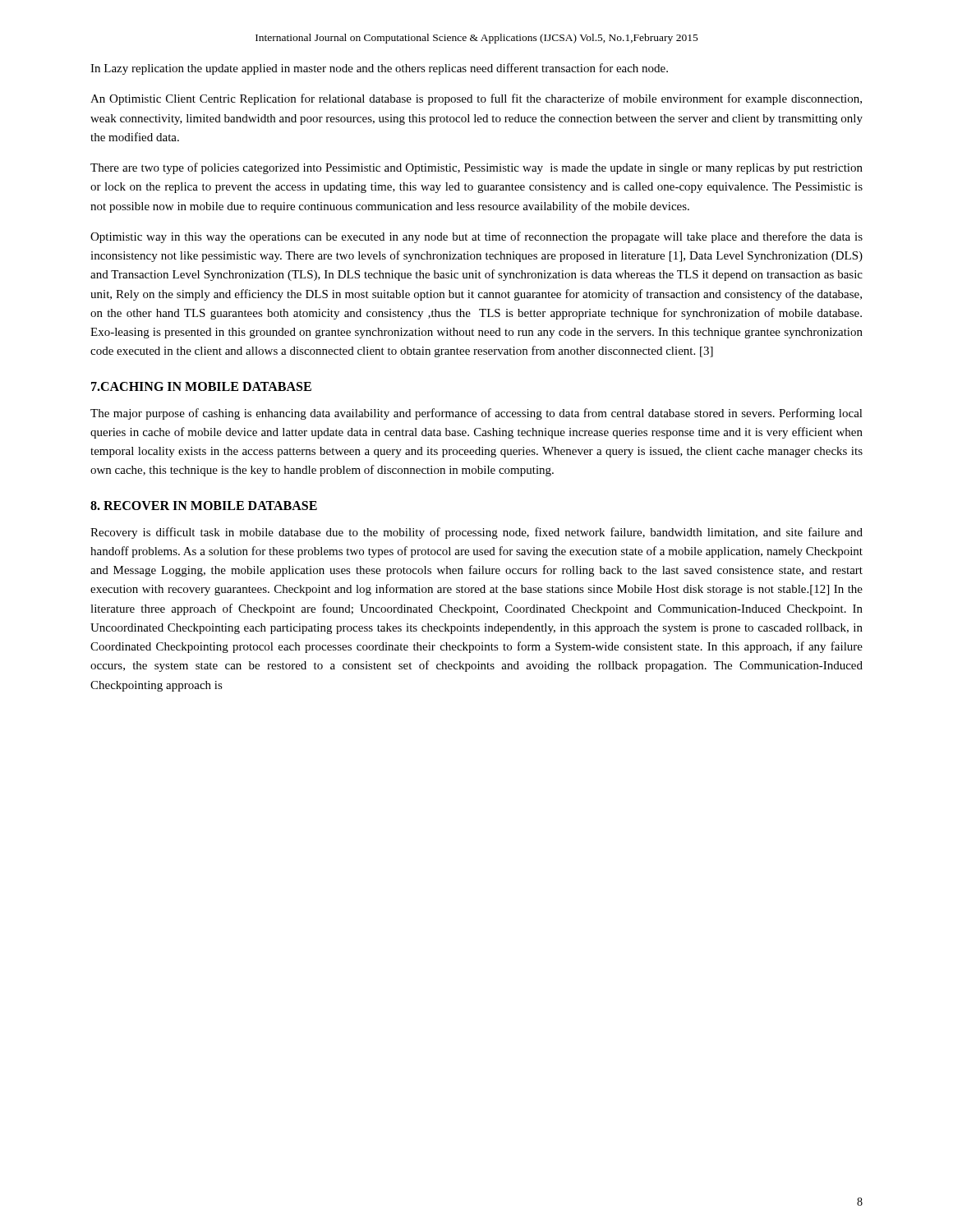The height and width of the screenshot is (1232, 953).
Task: Navigate to the region starting "7.CACHING IN MOBILE DATABASE"
Action: coord(201,386)
